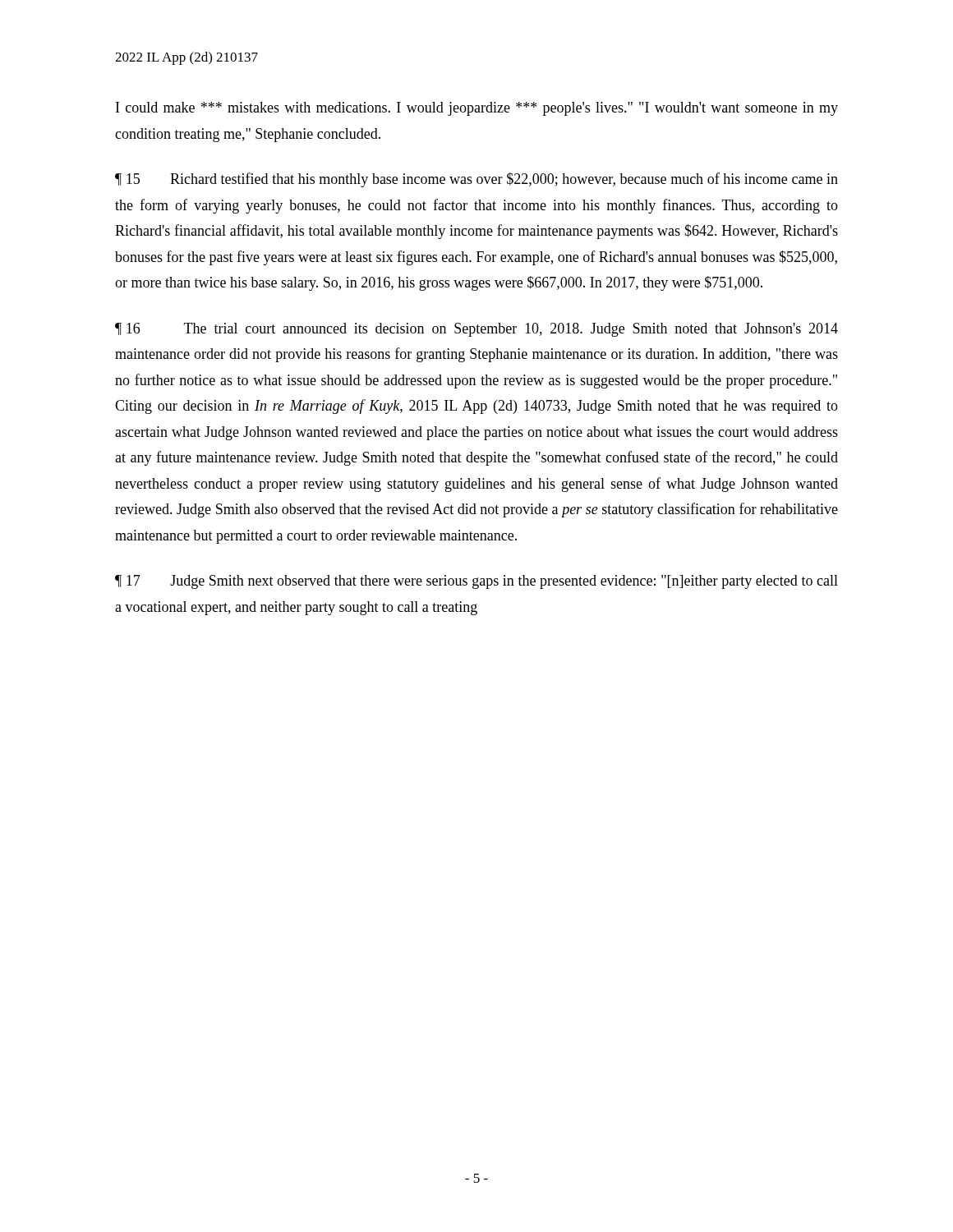953x1232 pixels.
Task: Click on the passage starting "¶ 17 Judge Smith next observed"
Action: click(476, 592)
